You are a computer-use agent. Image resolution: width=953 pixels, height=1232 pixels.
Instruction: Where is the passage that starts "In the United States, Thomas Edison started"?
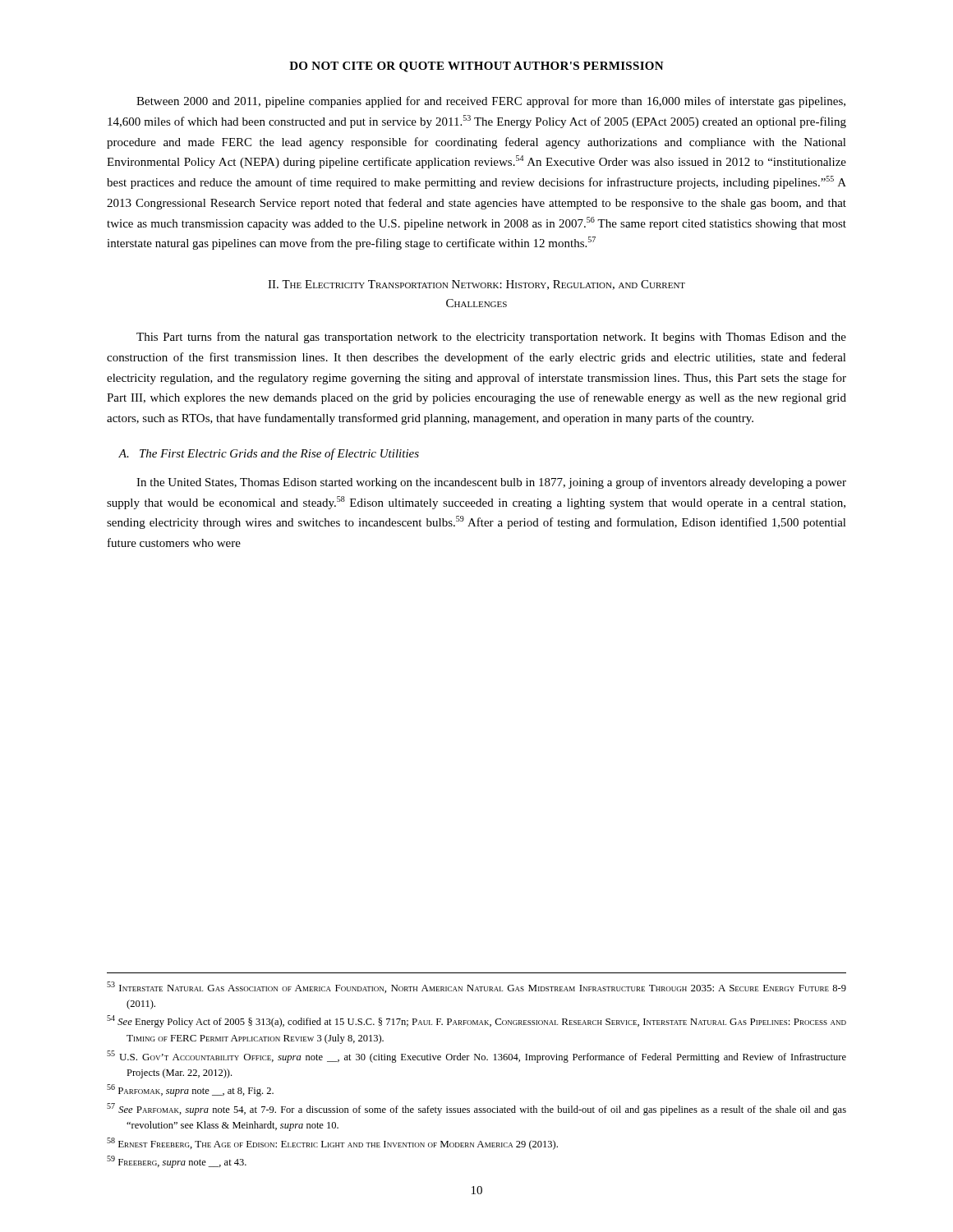pyautogui.click(x=476, y=512)
